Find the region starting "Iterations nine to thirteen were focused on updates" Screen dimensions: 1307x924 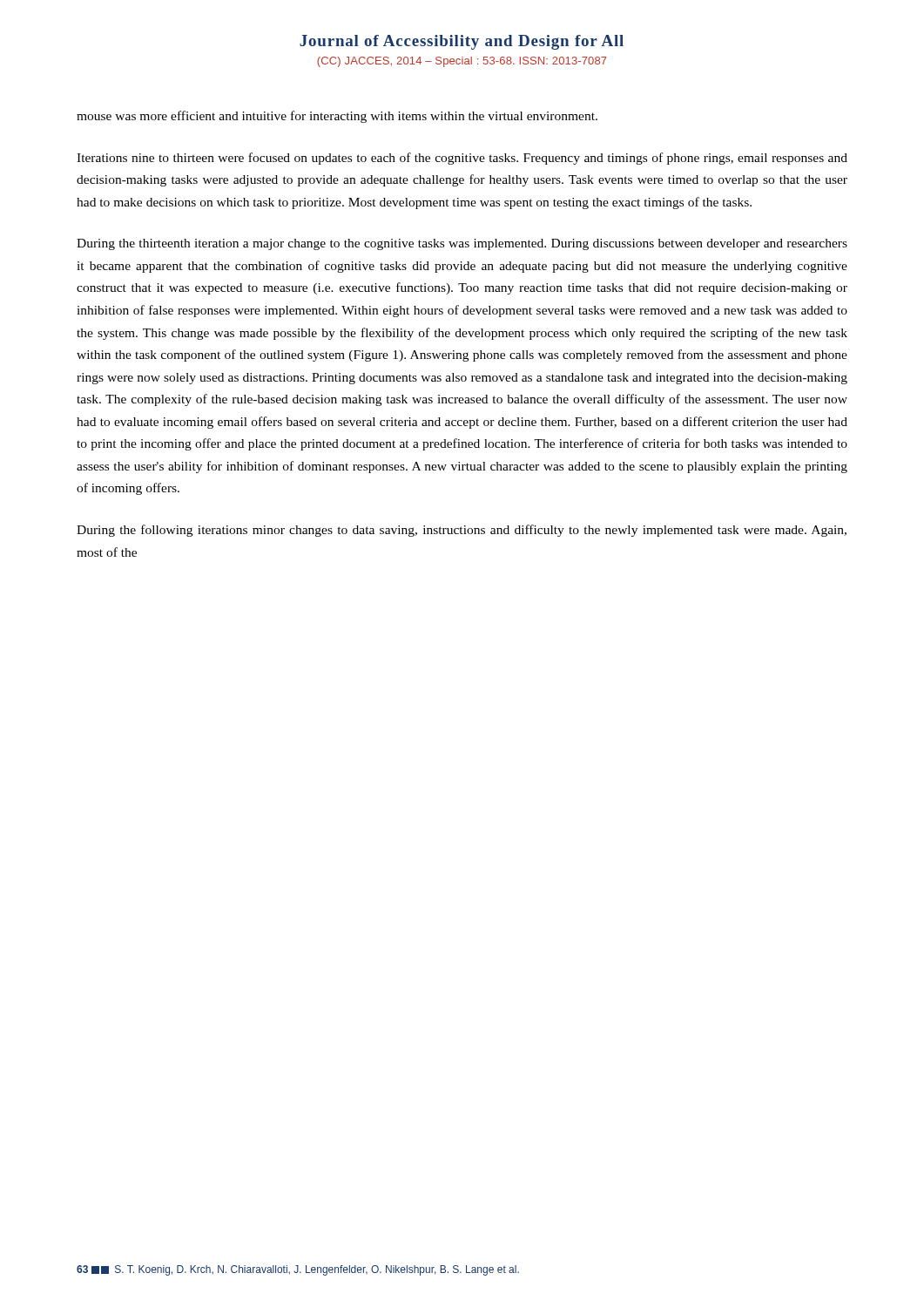[462, 179]
